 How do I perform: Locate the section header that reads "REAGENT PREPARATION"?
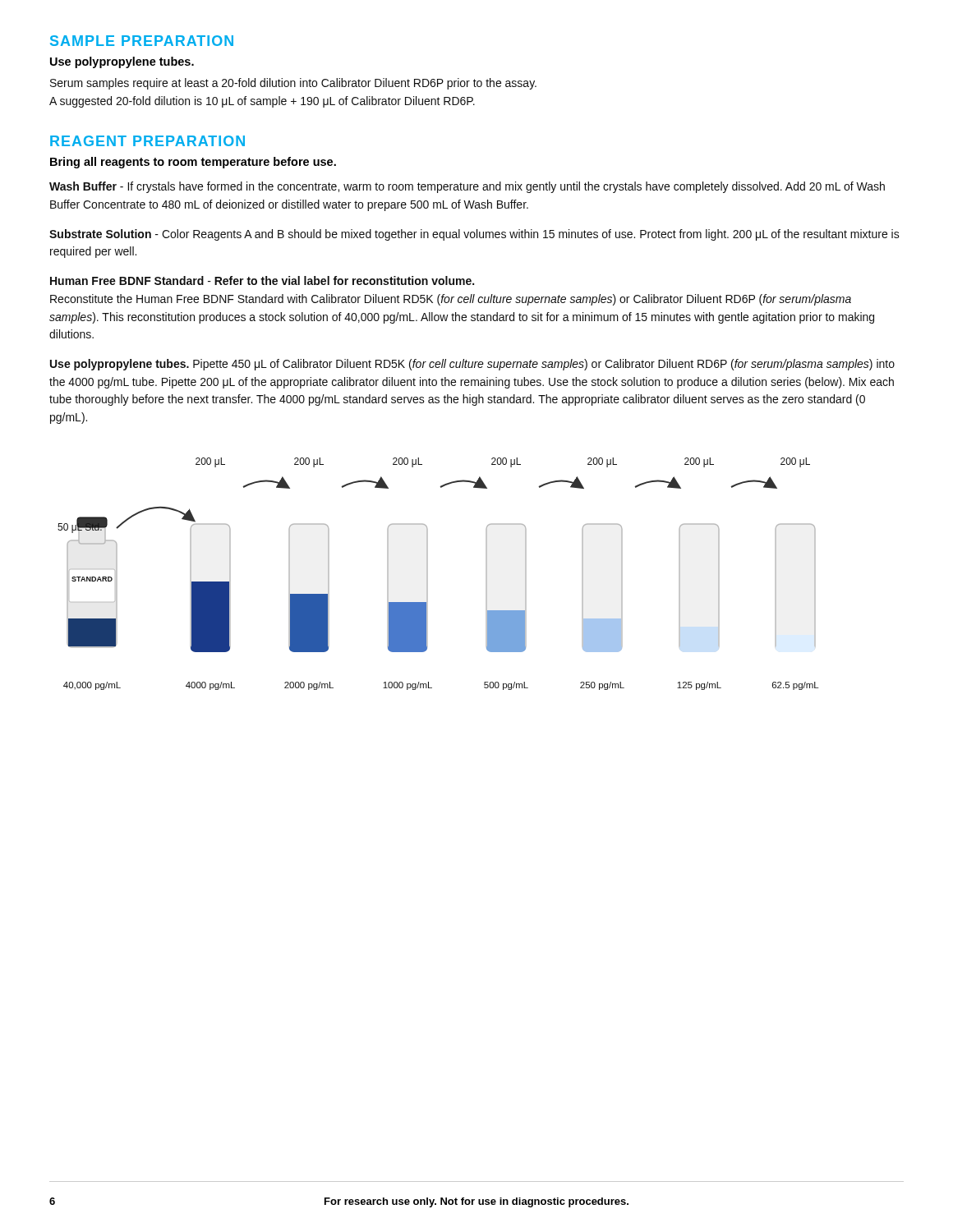148,142
